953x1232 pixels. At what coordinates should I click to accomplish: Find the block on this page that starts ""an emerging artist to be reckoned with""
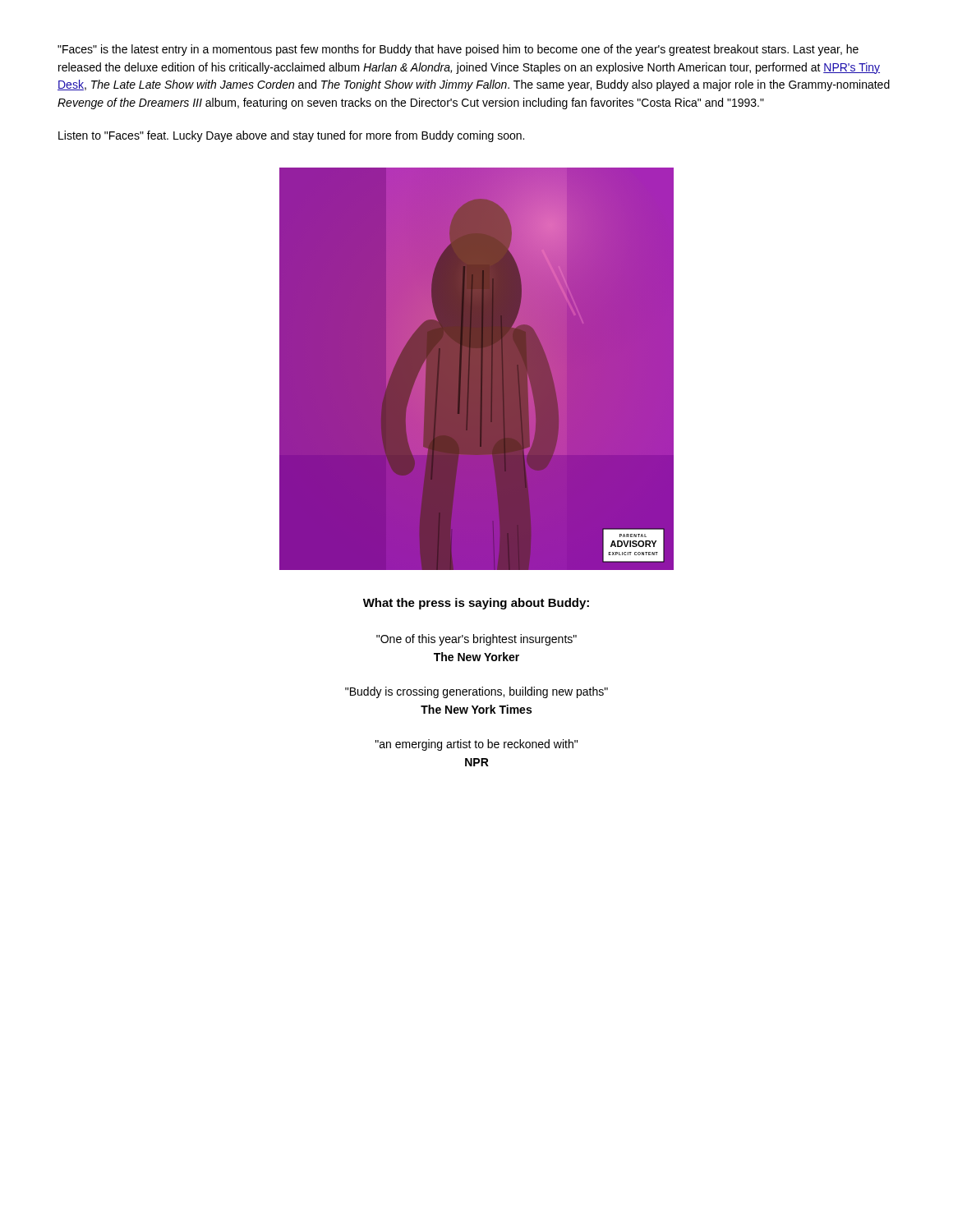click(x=476, y=754)
